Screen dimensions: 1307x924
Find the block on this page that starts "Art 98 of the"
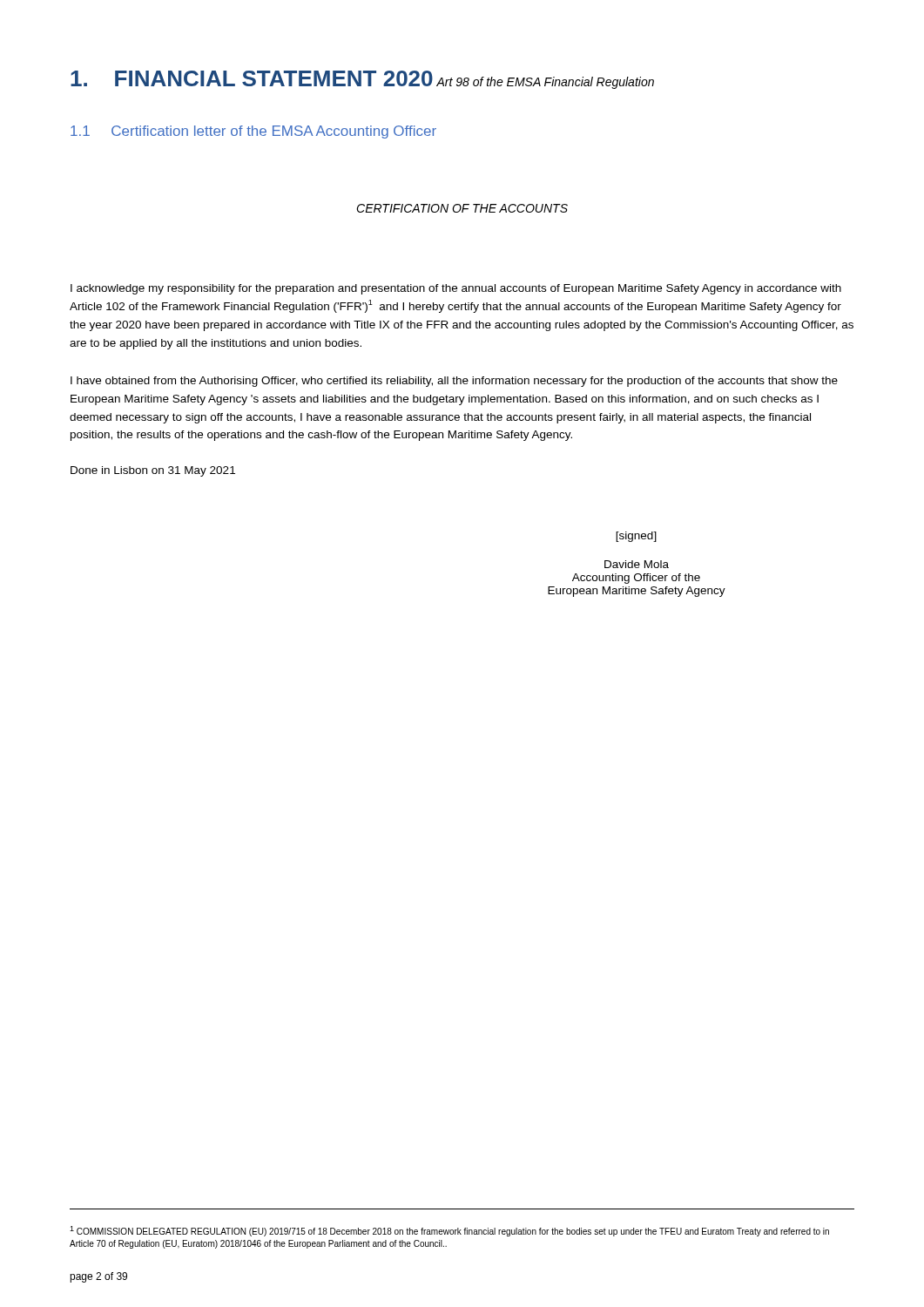[x=546, y=82]
